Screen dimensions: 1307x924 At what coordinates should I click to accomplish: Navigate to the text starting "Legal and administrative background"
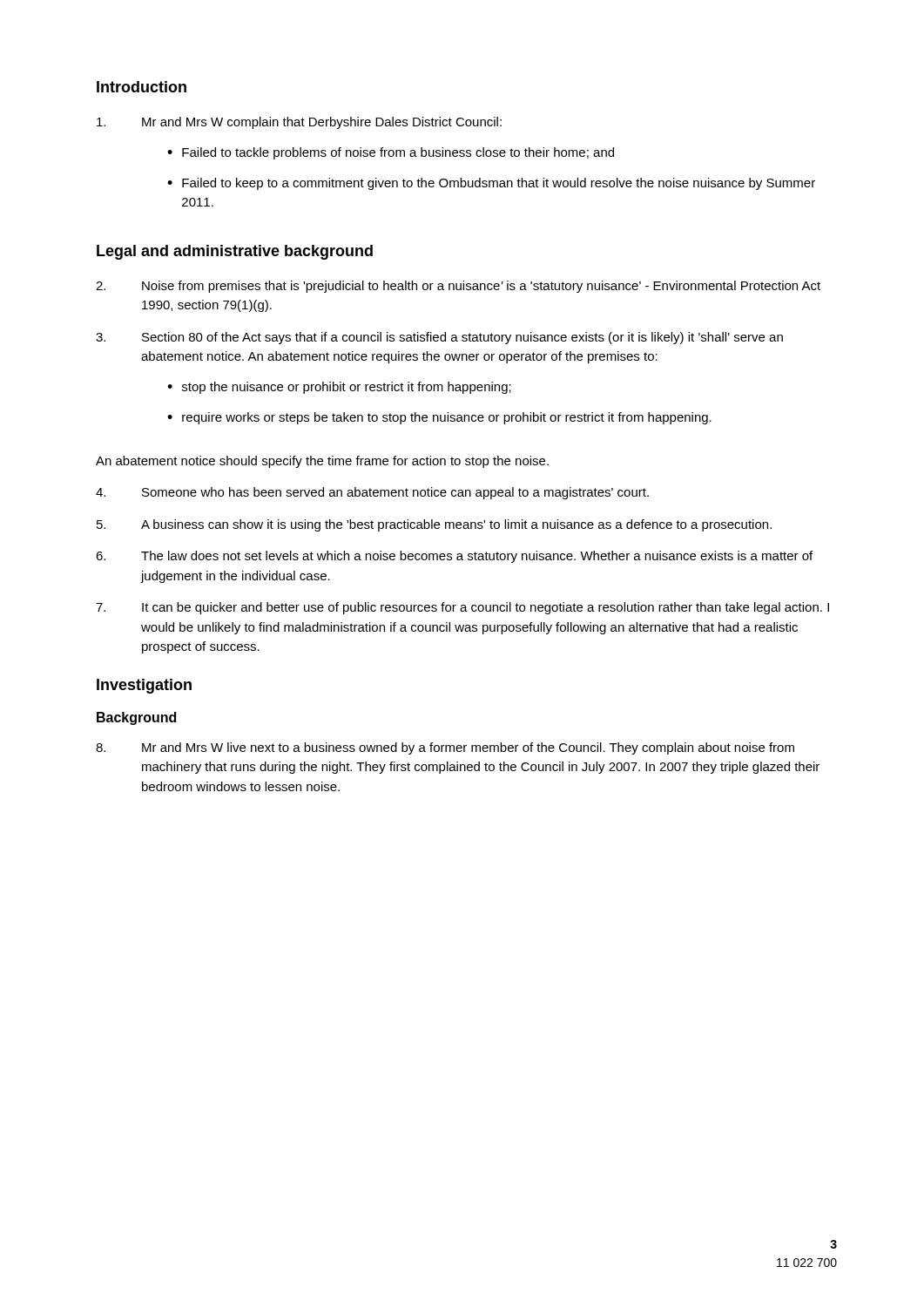tap(235, 251)
